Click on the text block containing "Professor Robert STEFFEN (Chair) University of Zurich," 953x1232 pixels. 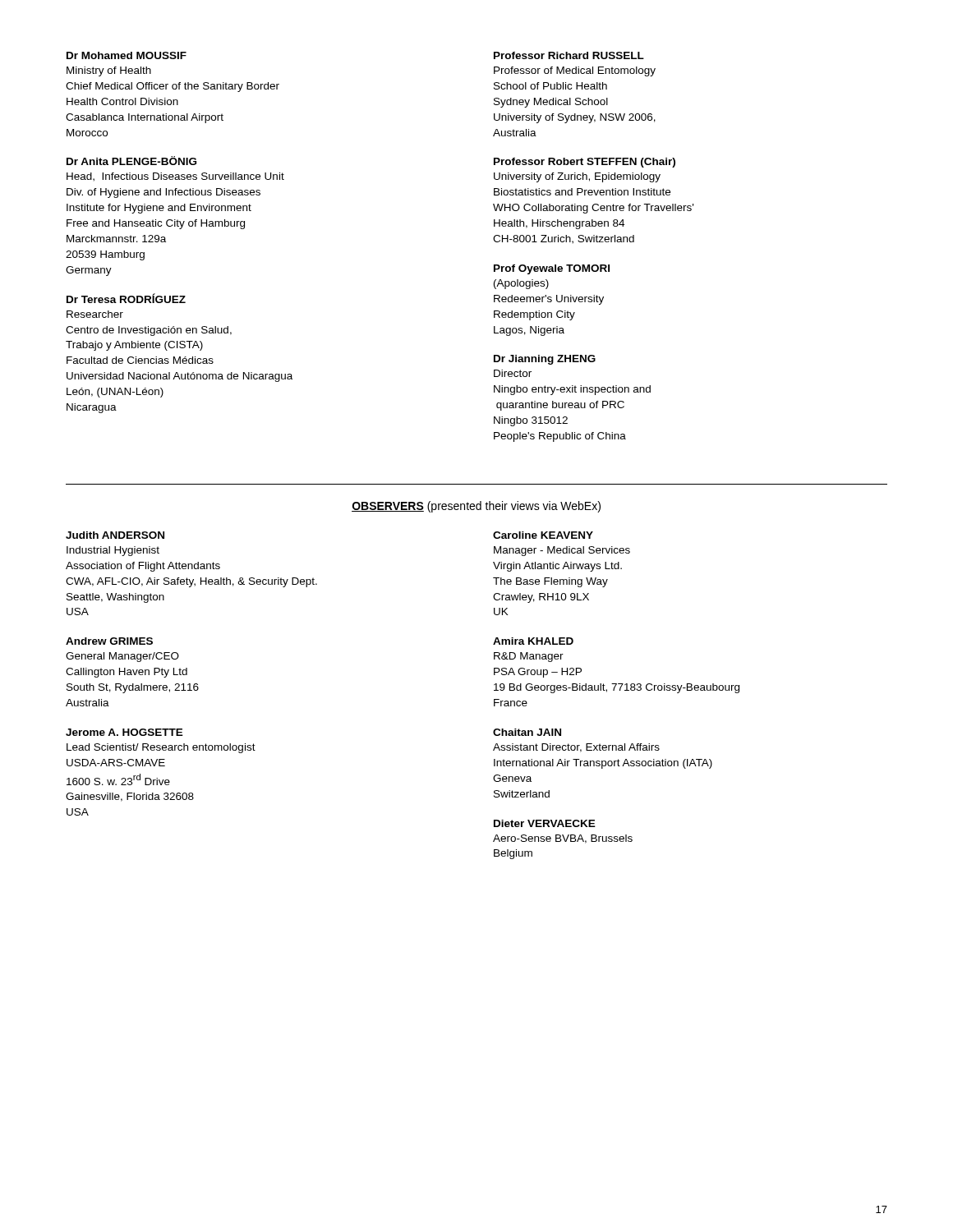690,201
